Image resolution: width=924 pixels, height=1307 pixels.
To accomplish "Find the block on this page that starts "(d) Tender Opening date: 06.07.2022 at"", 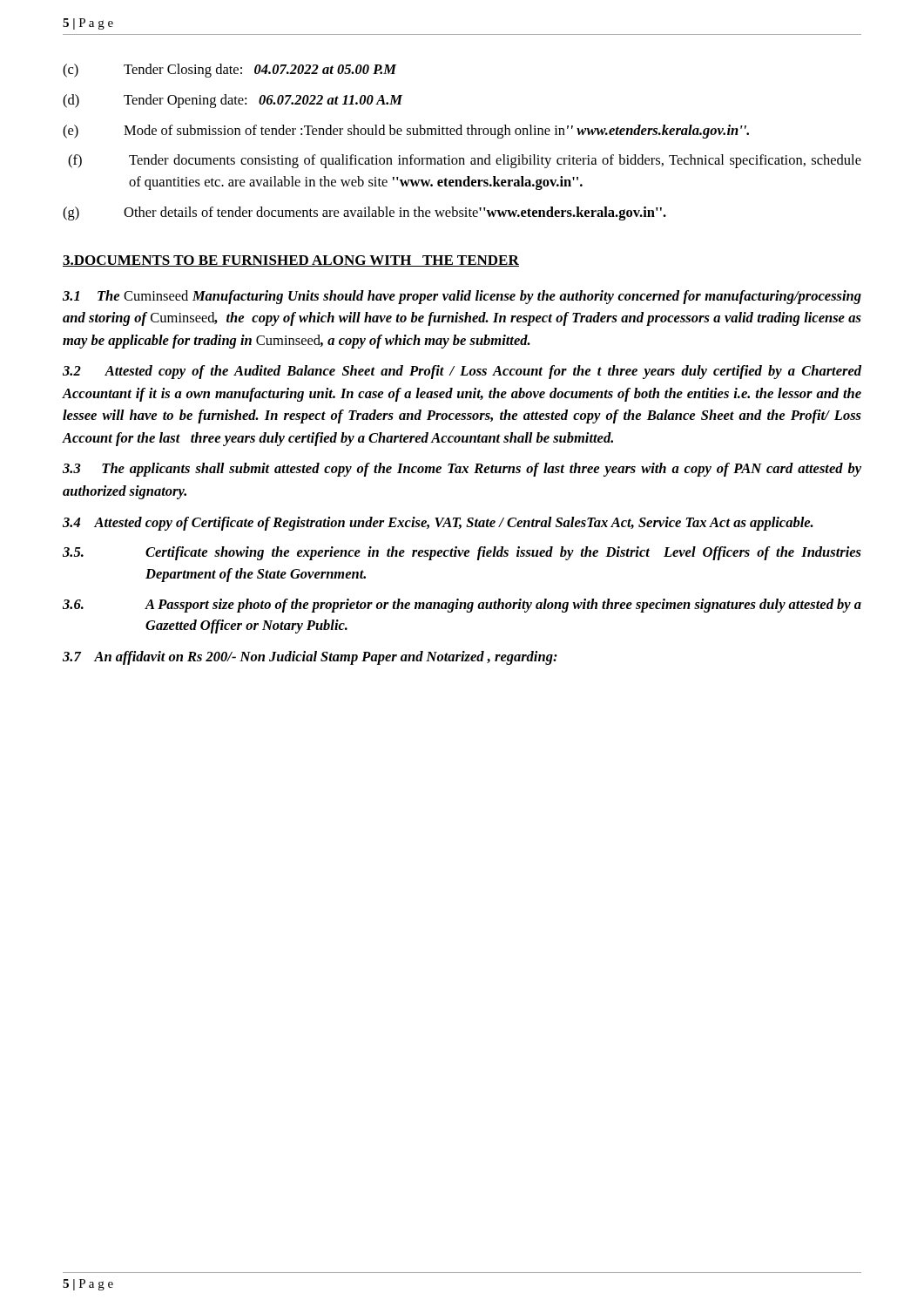I will pos(233,101).
